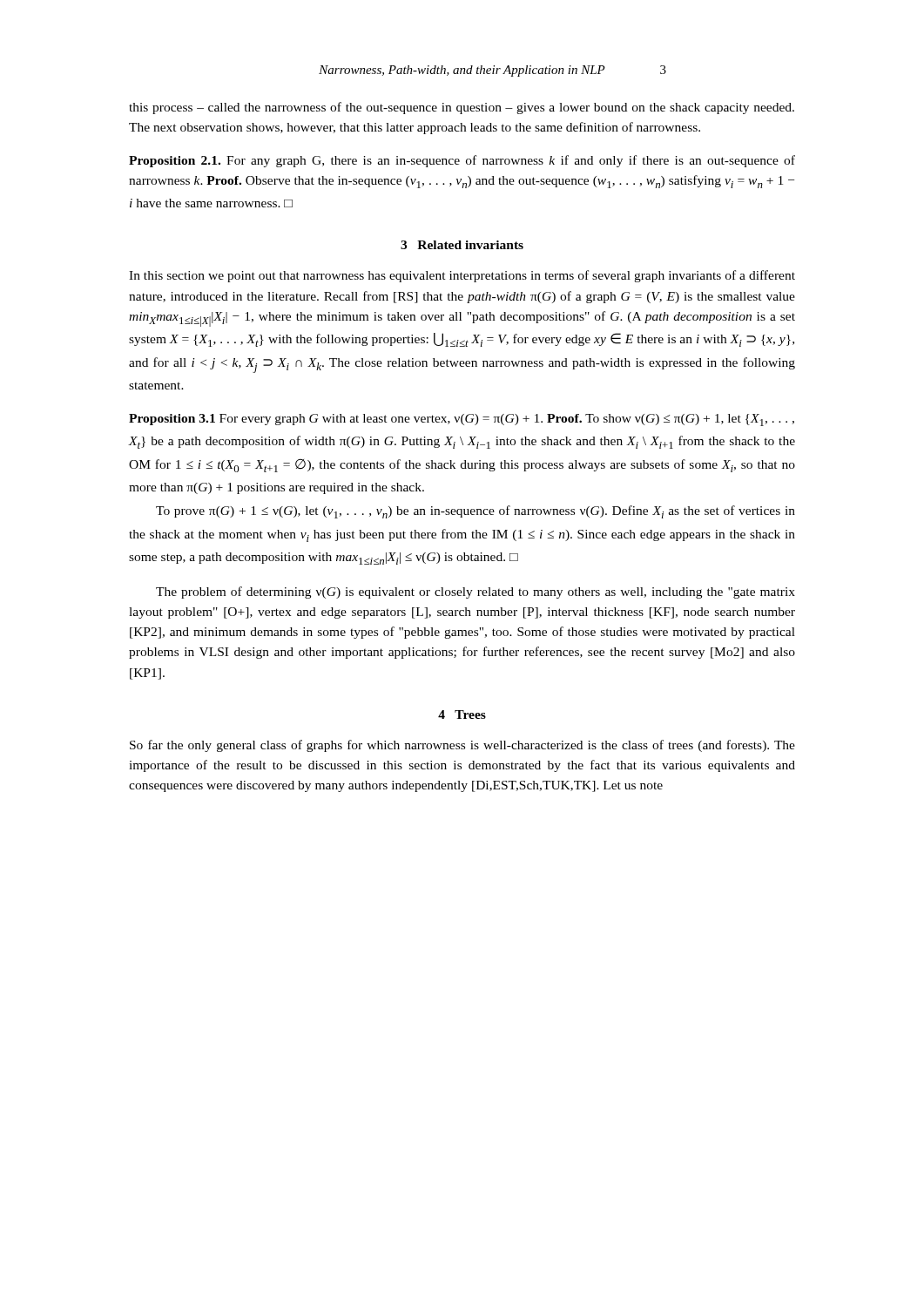
Task: Find the region starting "In this section we point out that"
Action: point(462,330)
